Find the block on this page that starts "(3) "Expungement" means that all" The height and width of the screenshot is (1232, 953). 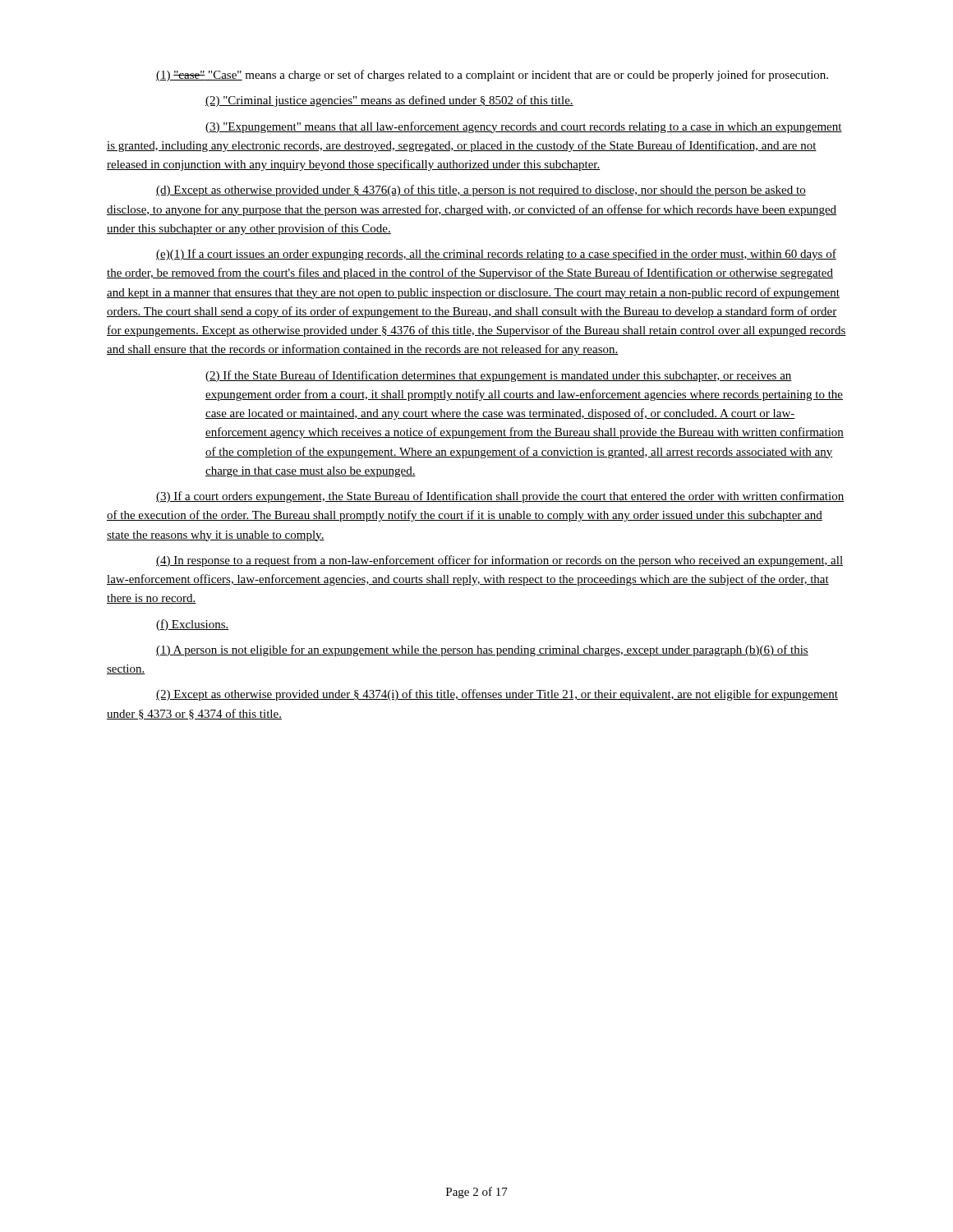(476, 146)
